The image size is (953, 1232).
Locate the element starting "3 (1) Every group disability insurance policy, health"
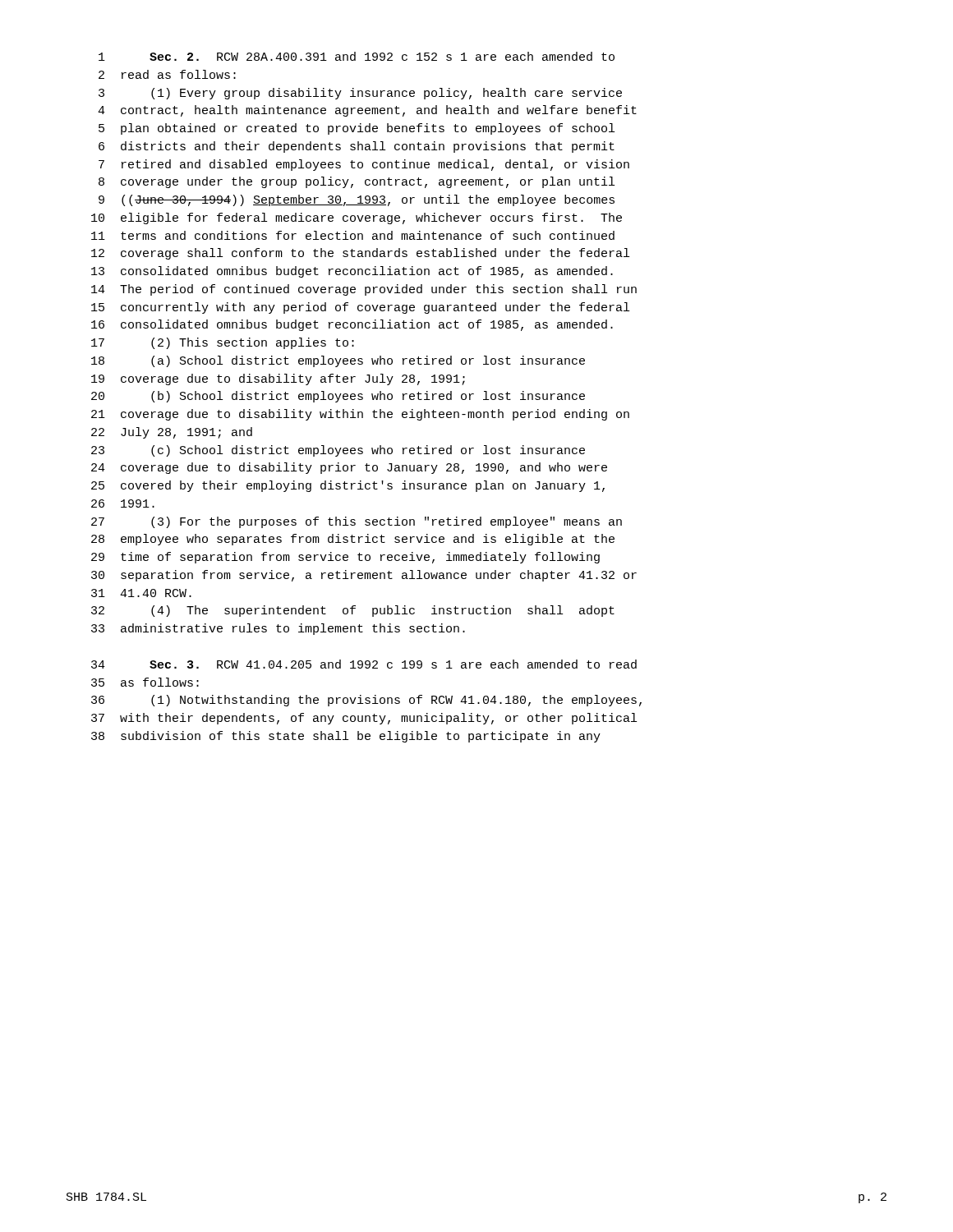[x=476, y=210]
